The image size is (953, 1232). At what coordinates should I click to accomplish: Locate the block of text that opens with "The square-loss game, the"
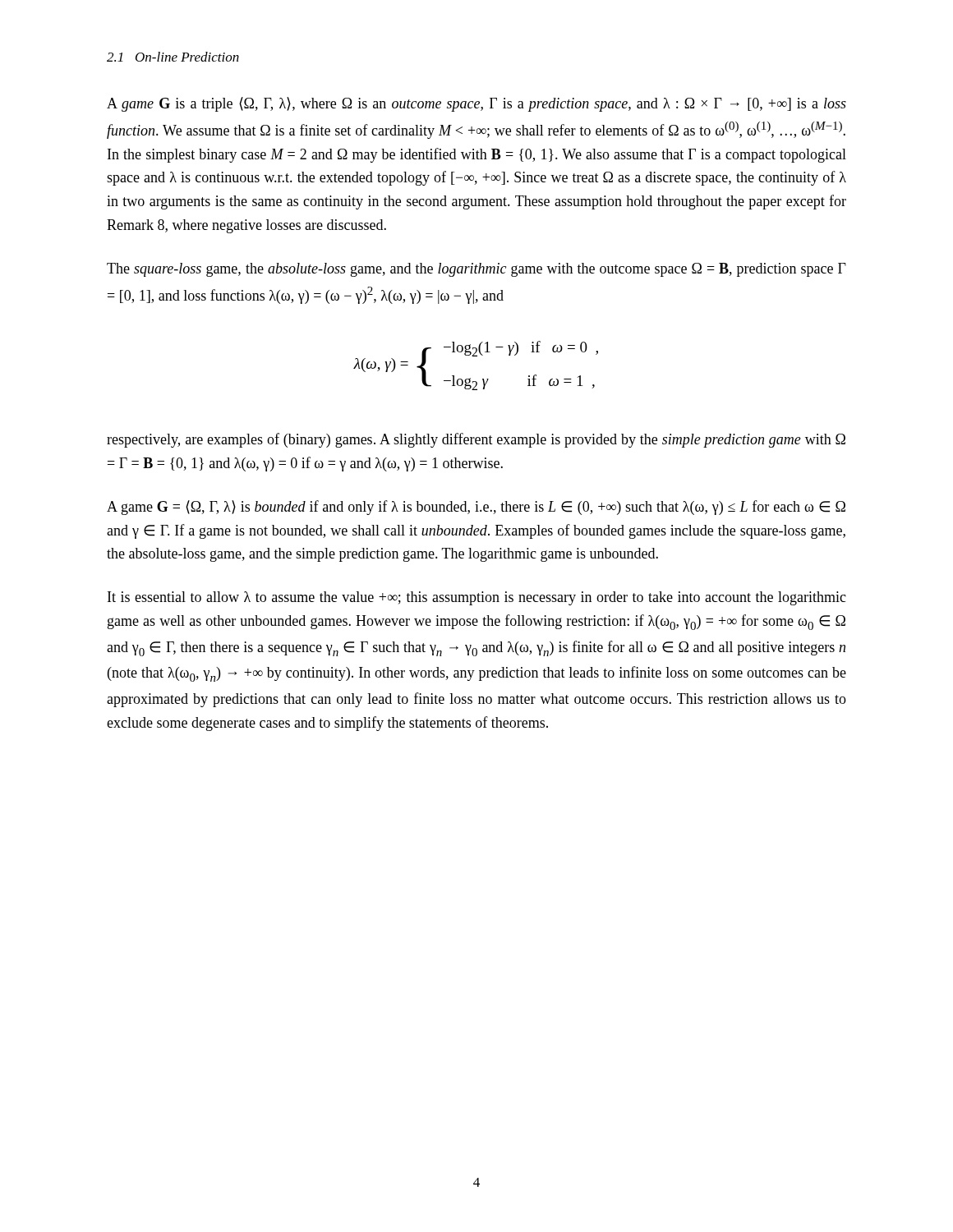[476, 282]
